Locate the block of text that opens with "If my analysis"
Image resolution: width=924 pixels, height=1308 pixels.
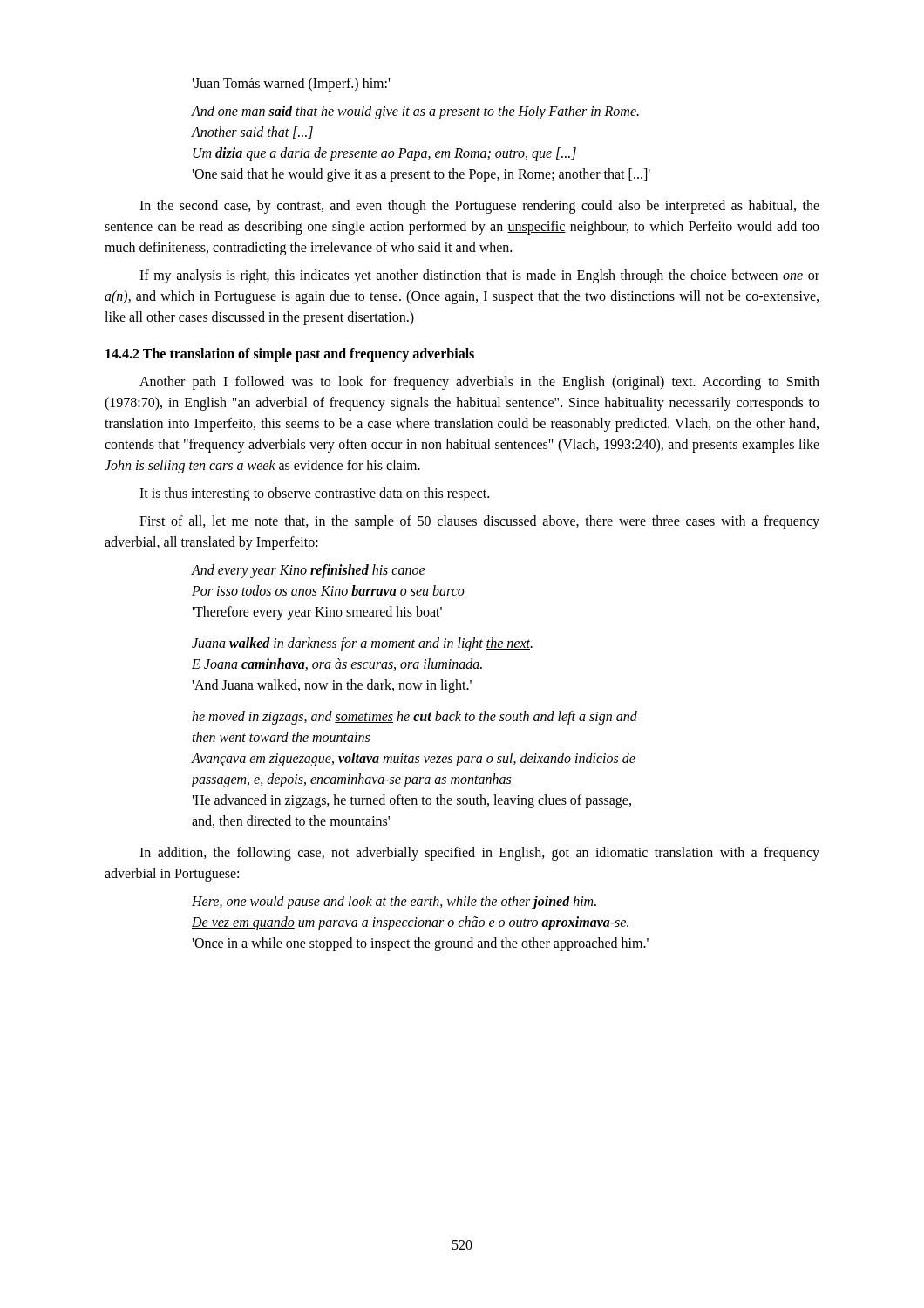[x=462, y=297]
